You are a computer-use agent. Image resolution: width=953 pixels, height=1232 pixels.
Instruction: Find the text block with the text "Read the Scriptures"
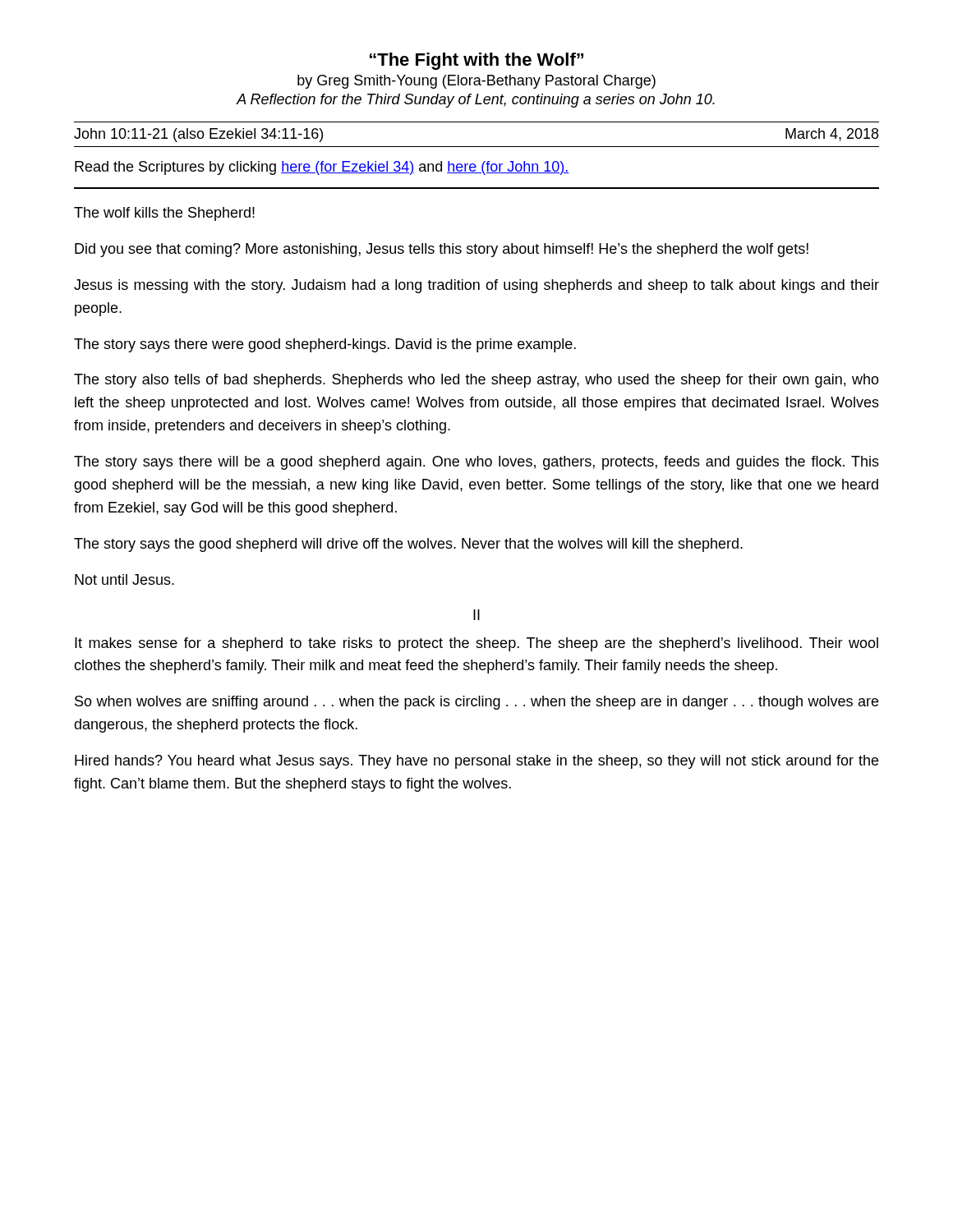321,167
